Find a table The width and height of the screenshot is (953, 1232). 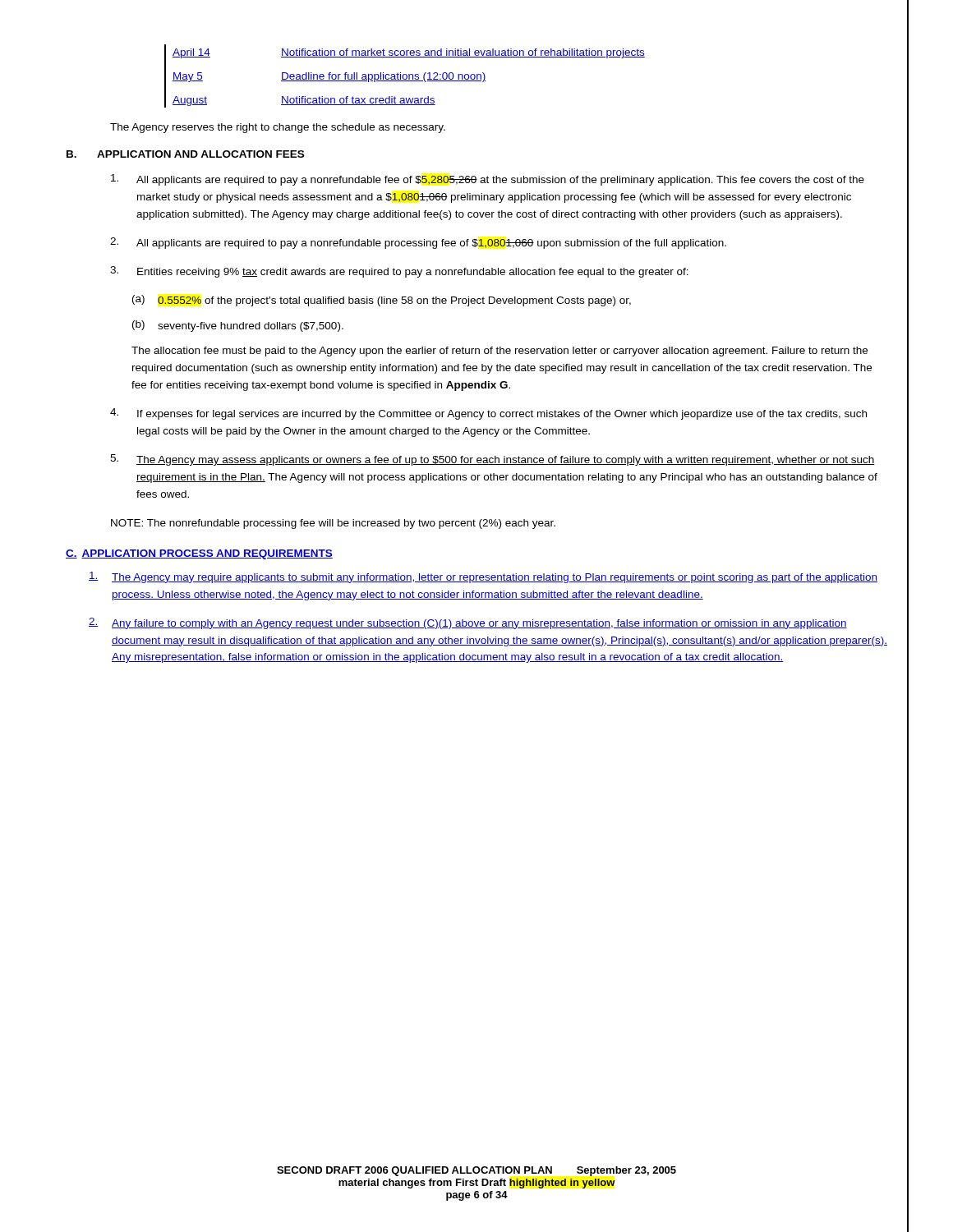(476, 76)
